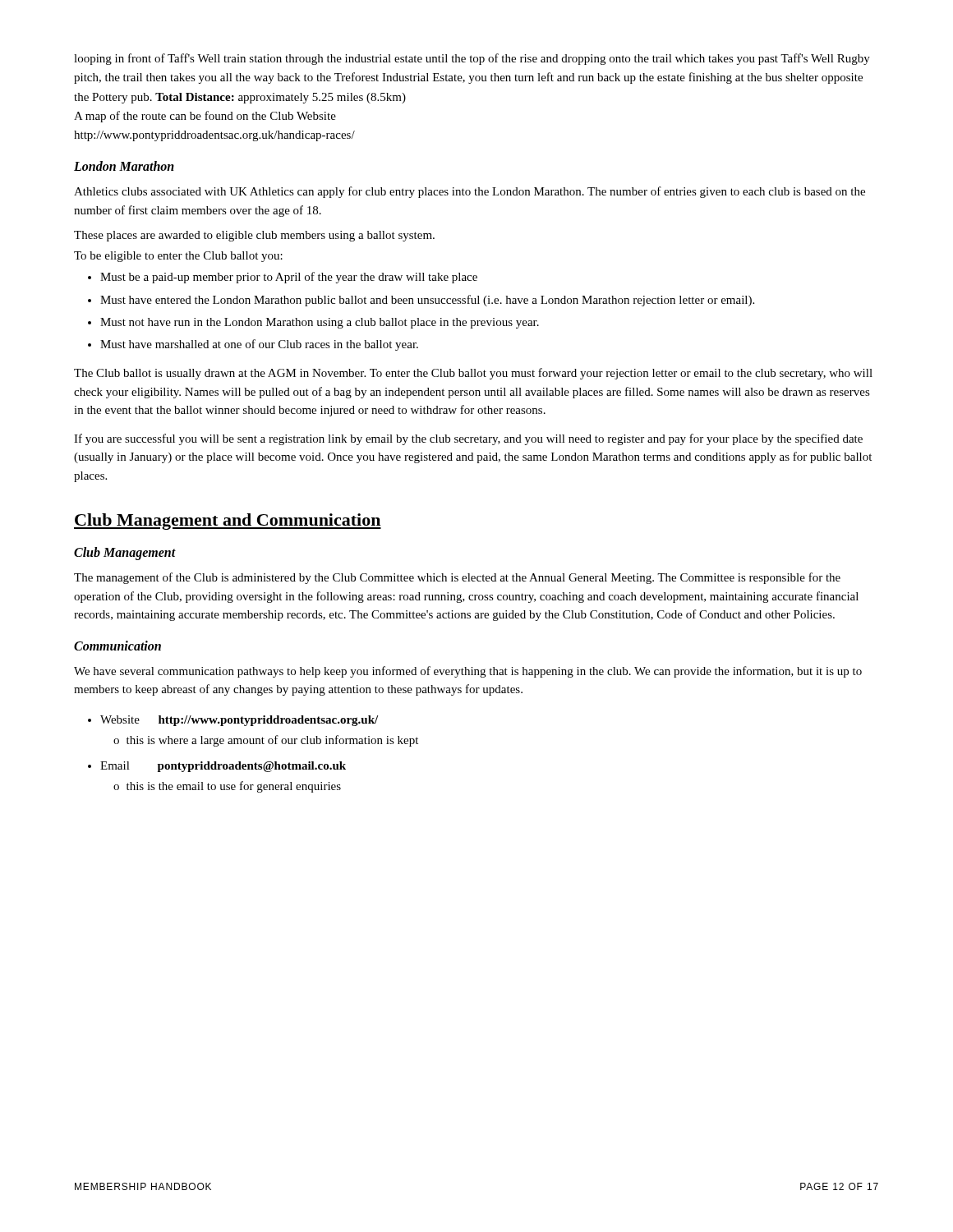
Task: Select the text block that reads "Athletics clubs associated with UK Athletics can apply"
Action: pyautogui.click(x=476, y=201)
